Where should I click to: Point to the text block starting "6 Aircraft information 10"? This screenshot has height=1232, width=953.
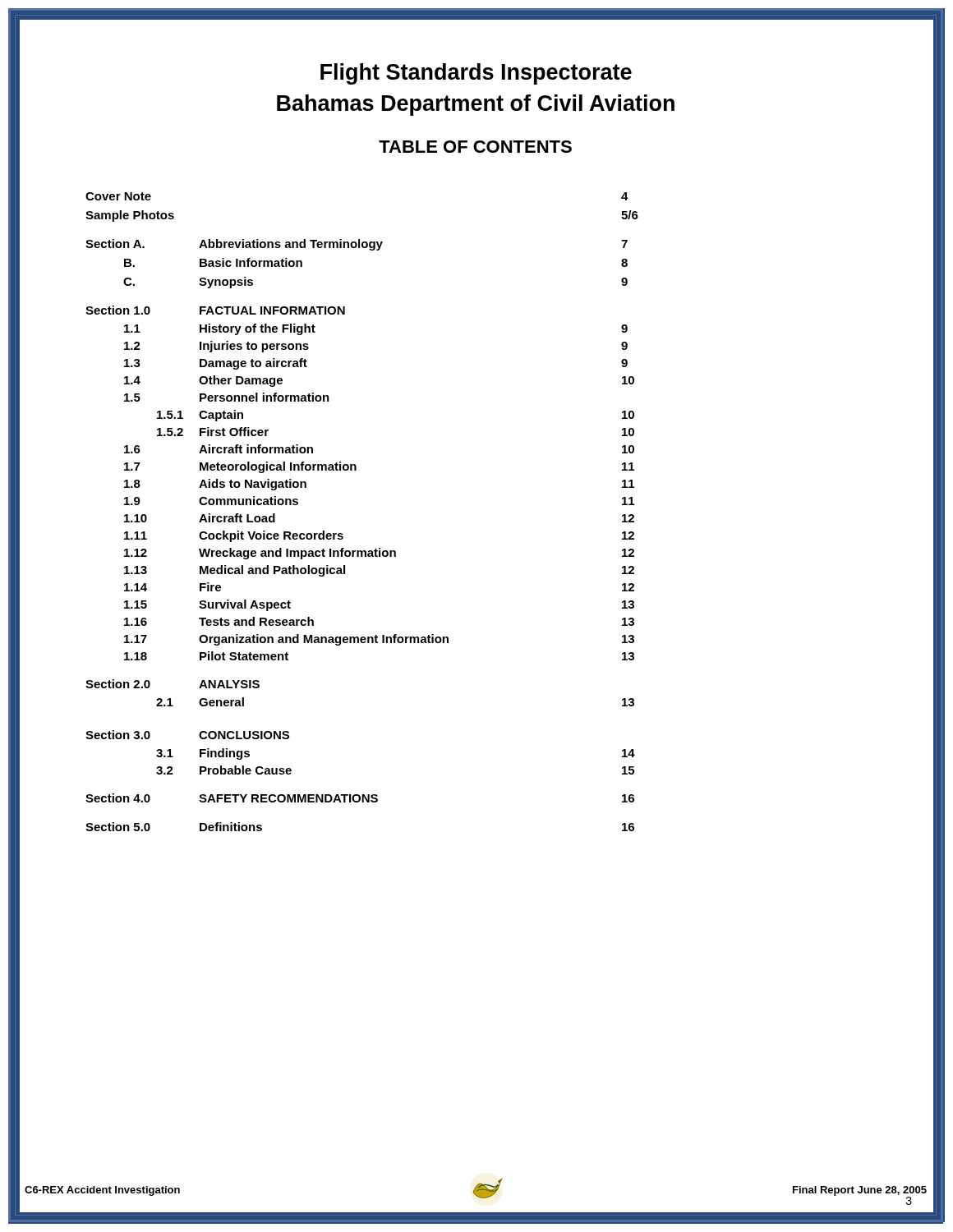(137, 449)
